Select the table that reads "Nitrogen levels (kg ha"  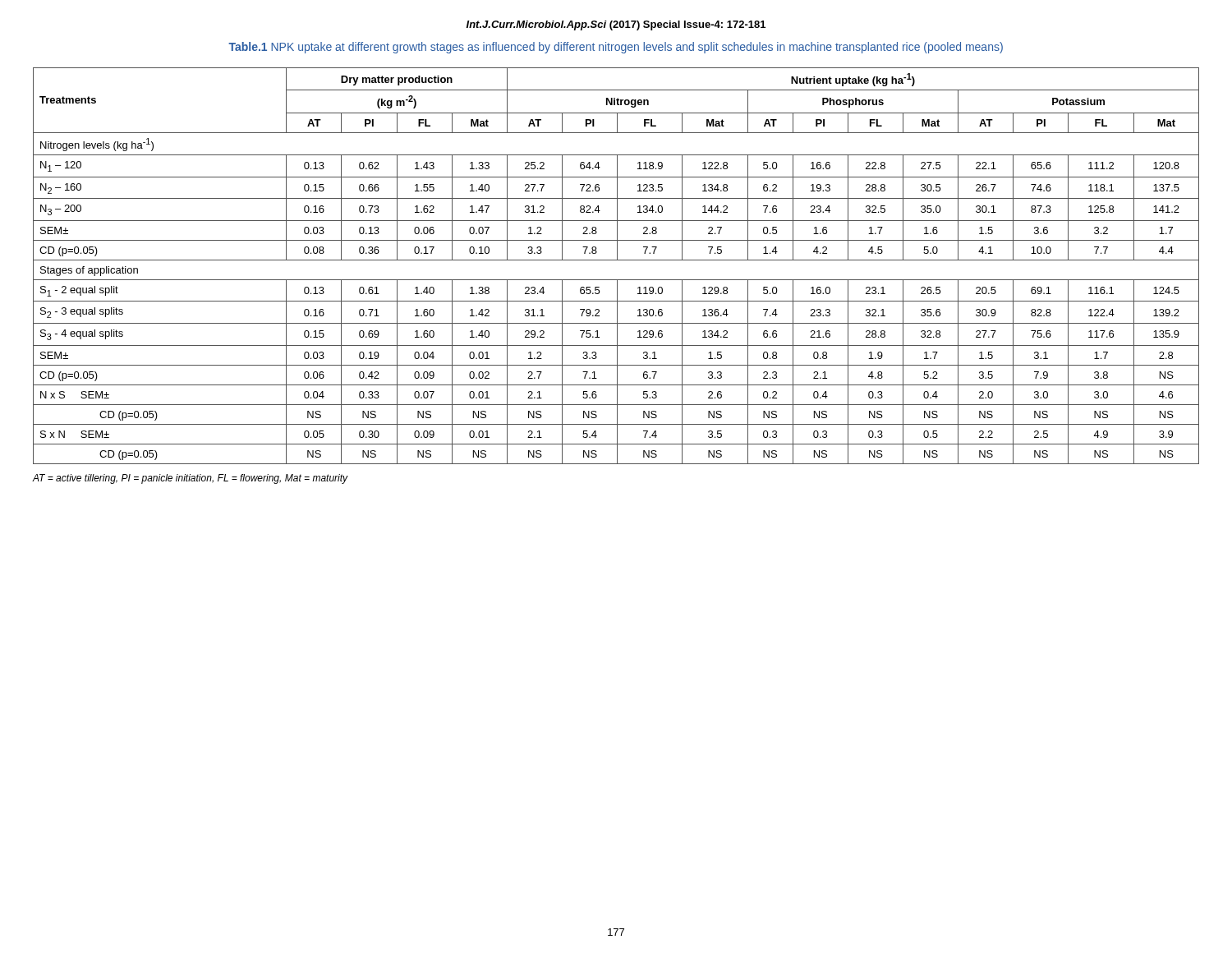tap(616, 266)
